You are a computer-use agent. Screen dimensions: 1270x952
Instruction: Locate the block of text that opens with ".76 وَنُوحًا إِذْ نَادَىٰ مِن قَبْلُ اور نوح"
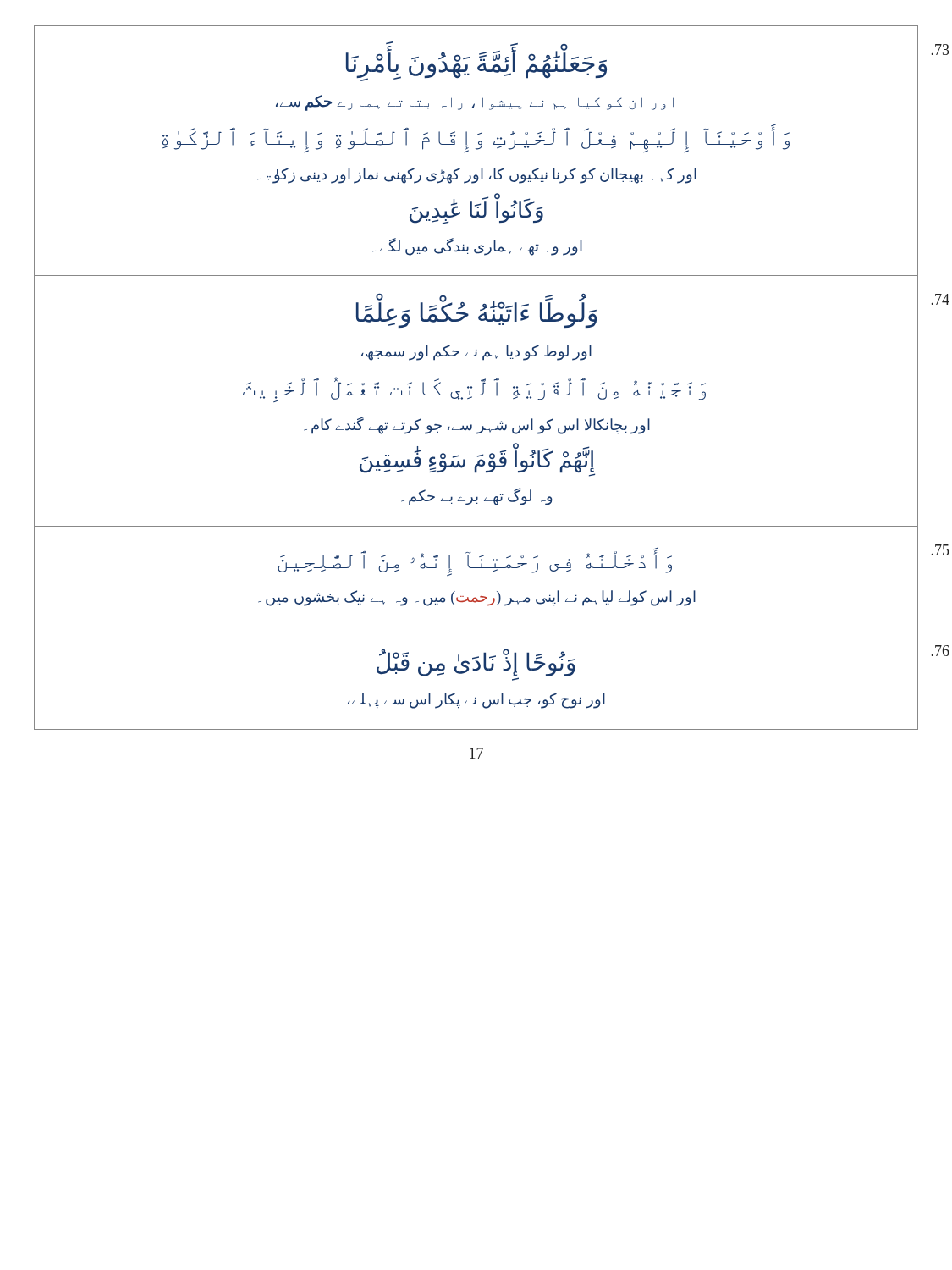[x=489, y=678]
